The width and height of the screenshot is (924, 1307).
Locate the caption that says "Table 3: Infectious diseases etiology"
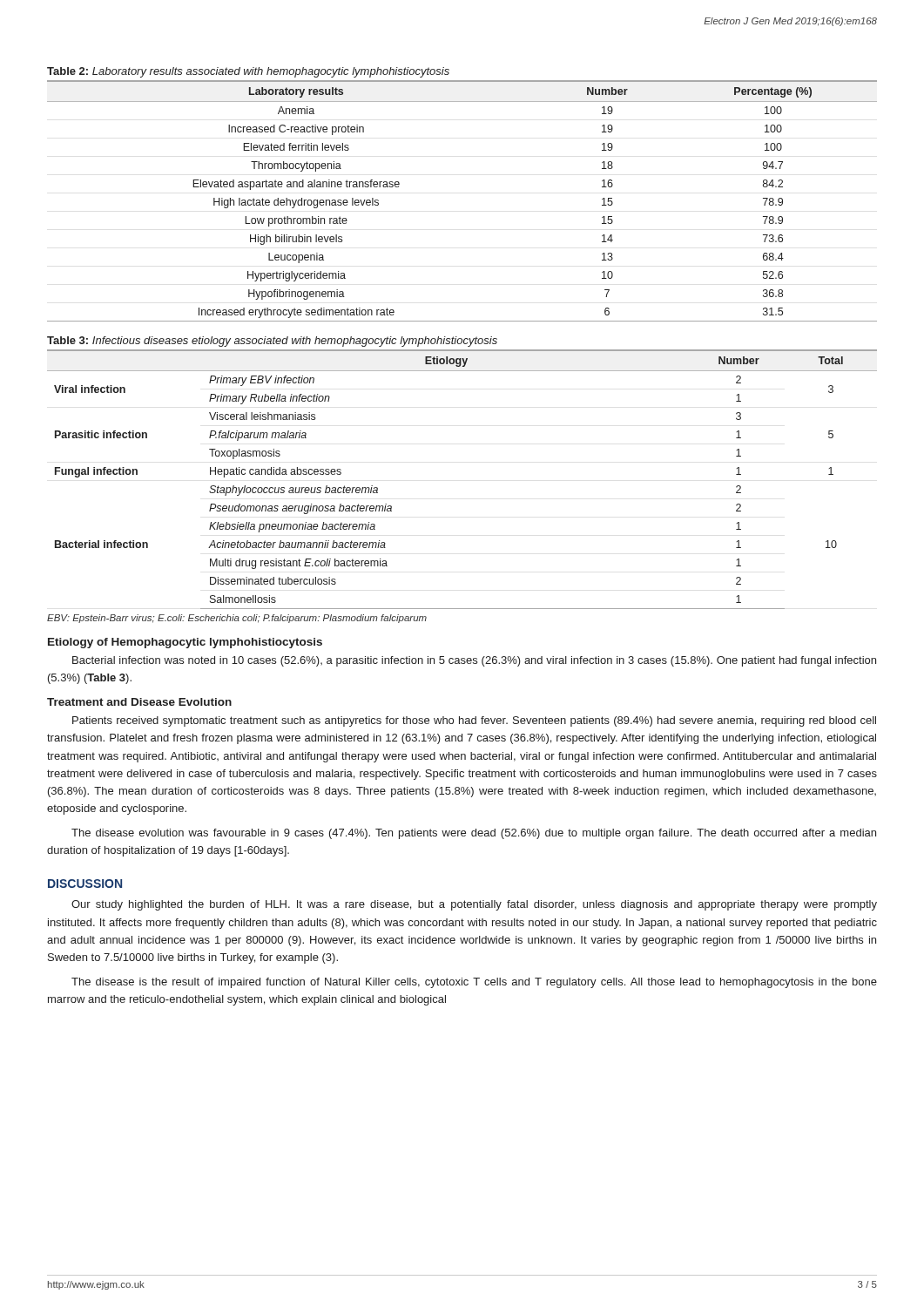point(272,340)
